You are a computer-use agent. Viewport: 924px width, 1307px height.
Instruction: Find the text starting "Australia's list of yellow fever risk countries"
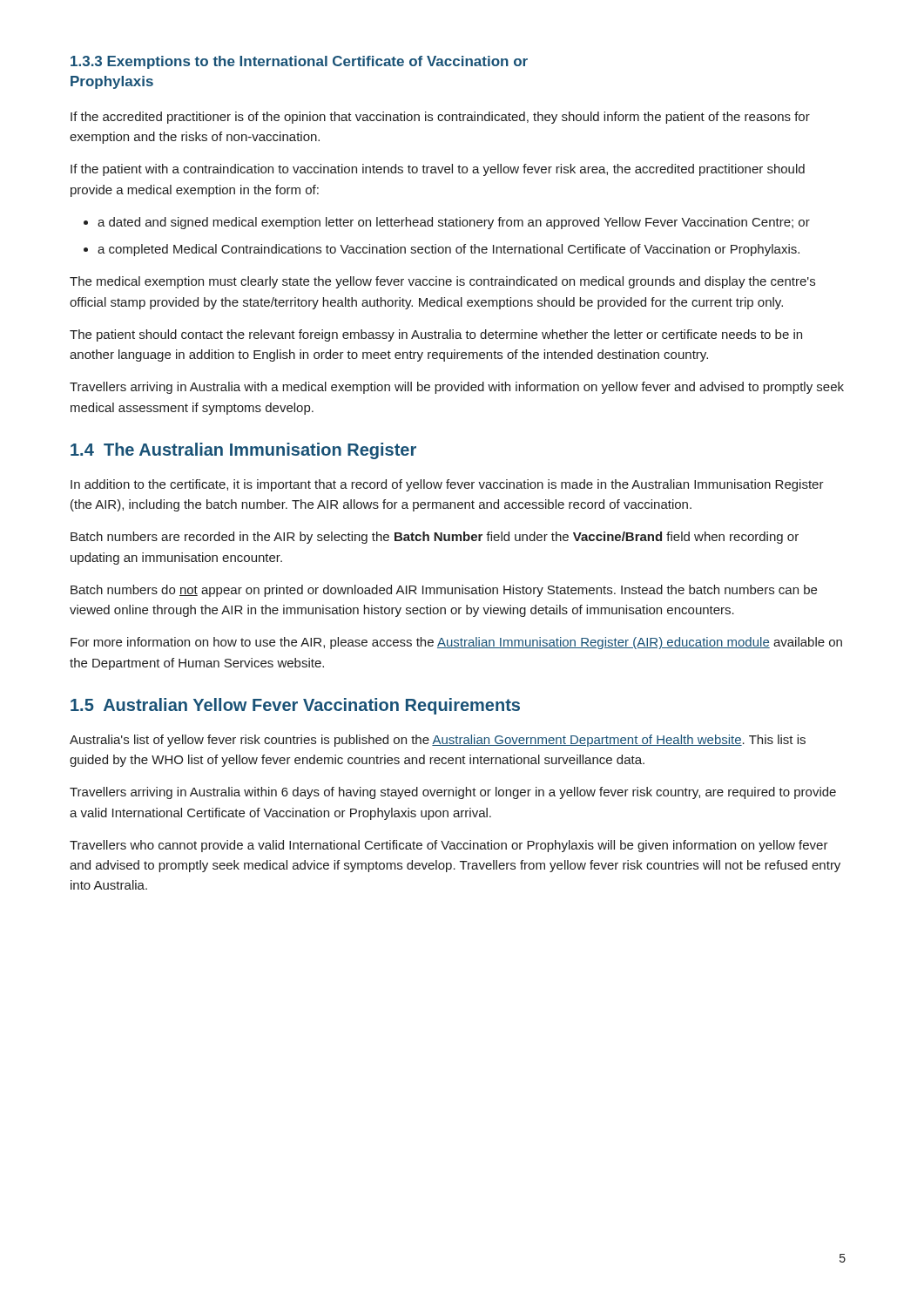pyautogui.click(x=438, y=749)
